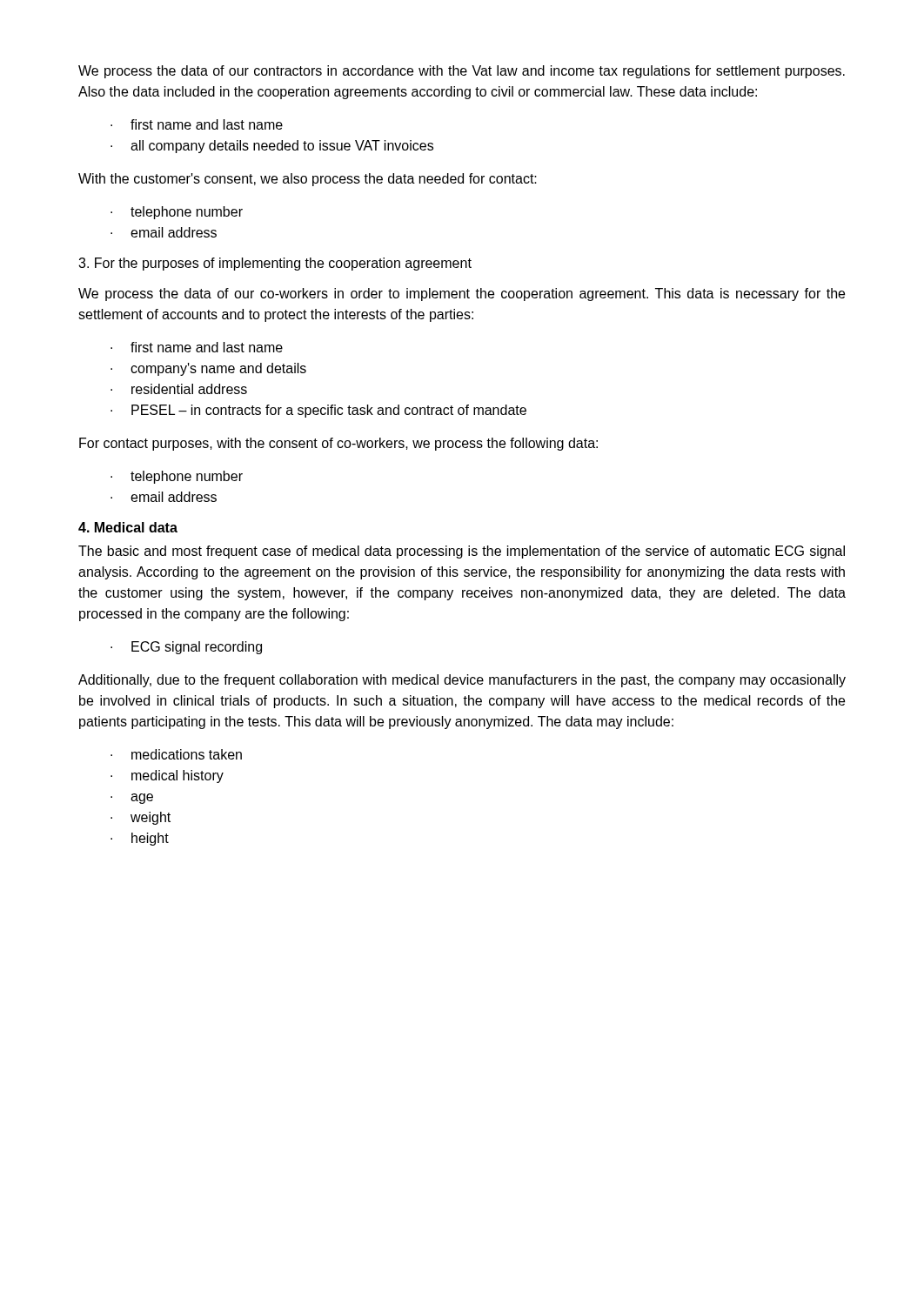Select the list item that reads "PESEL – in contracts for a specific task"
Screen dimensions: 1305x924
(x=329, y=410)
